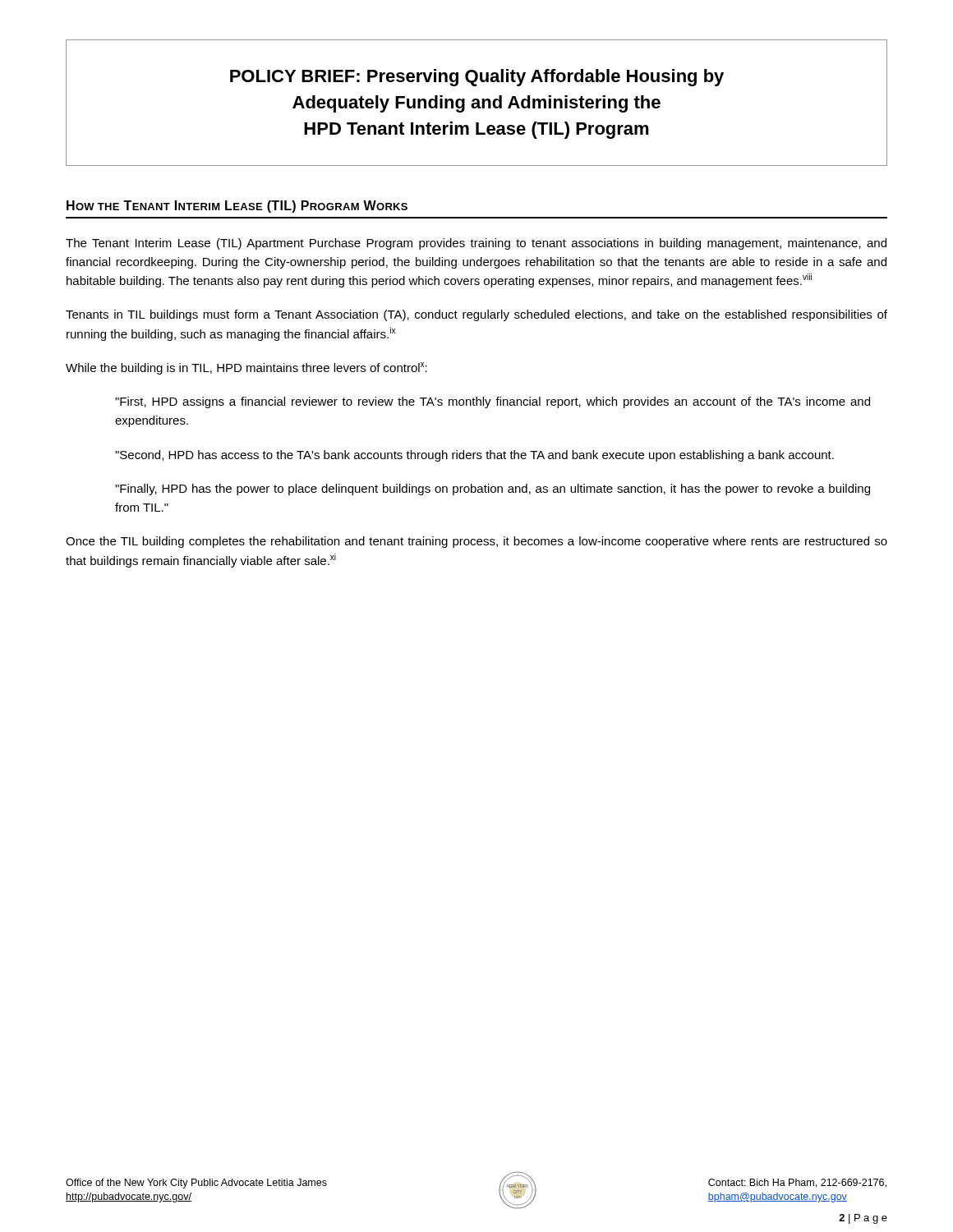Find the text block that says "Tenants in TIL buildings must form a Tenant"
953x1232 pixels.
click(x=476, y=324)
